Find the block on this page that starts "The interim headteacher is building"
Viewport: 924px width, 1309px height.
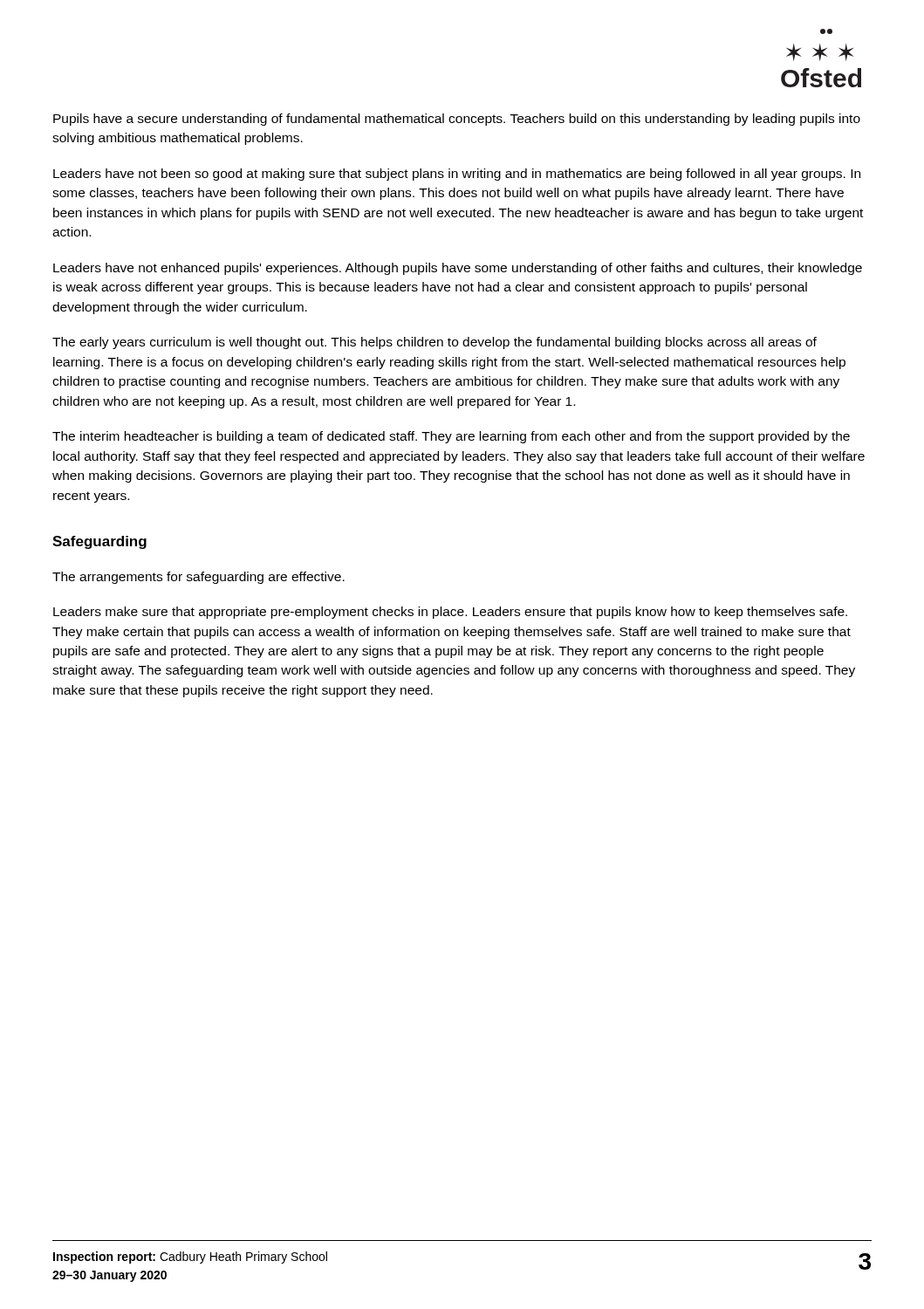pyautogui.click(x=459, y=465)
